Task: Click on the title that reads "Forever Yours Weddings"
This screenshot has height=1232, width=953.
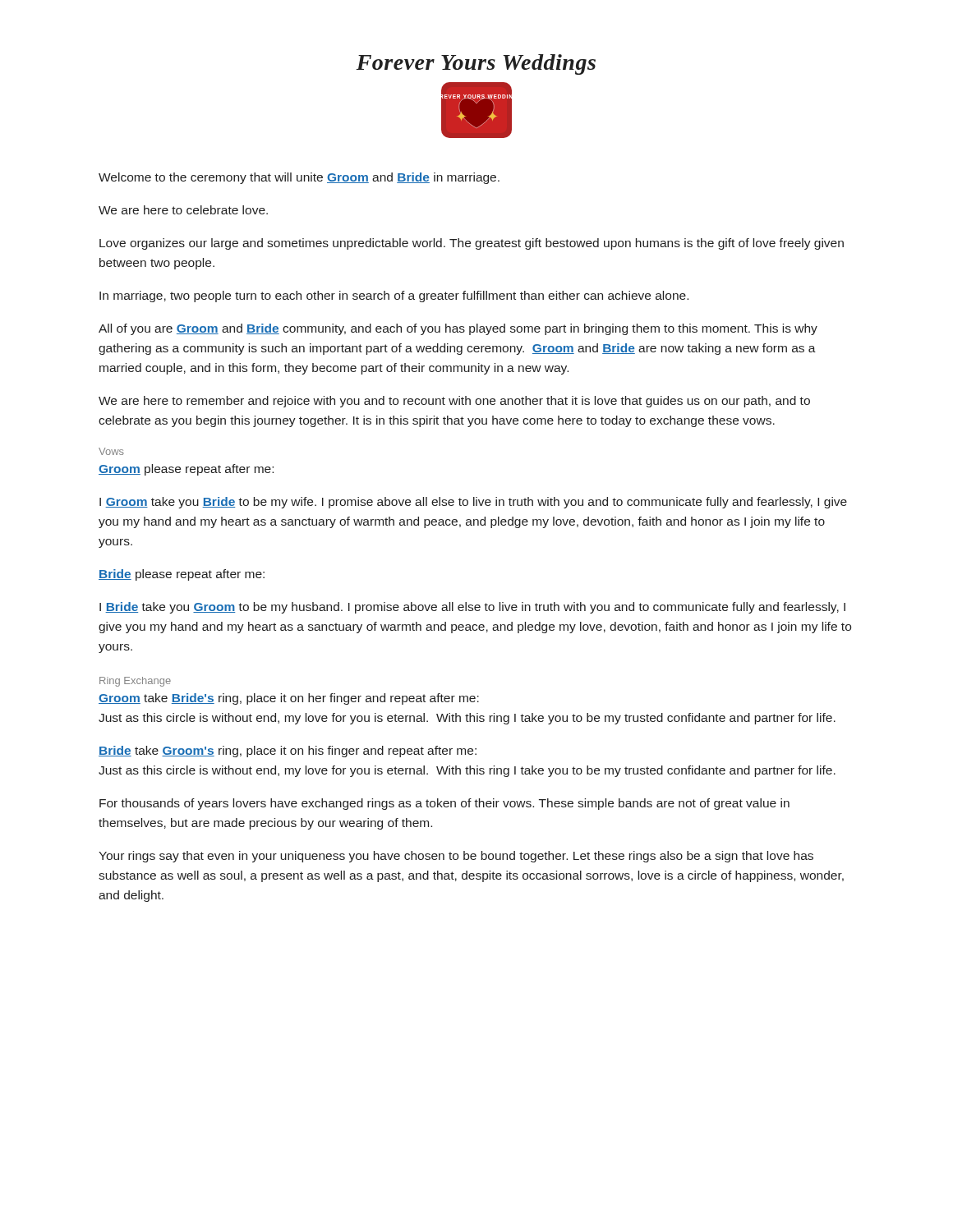Action: (x=476, y=62)
